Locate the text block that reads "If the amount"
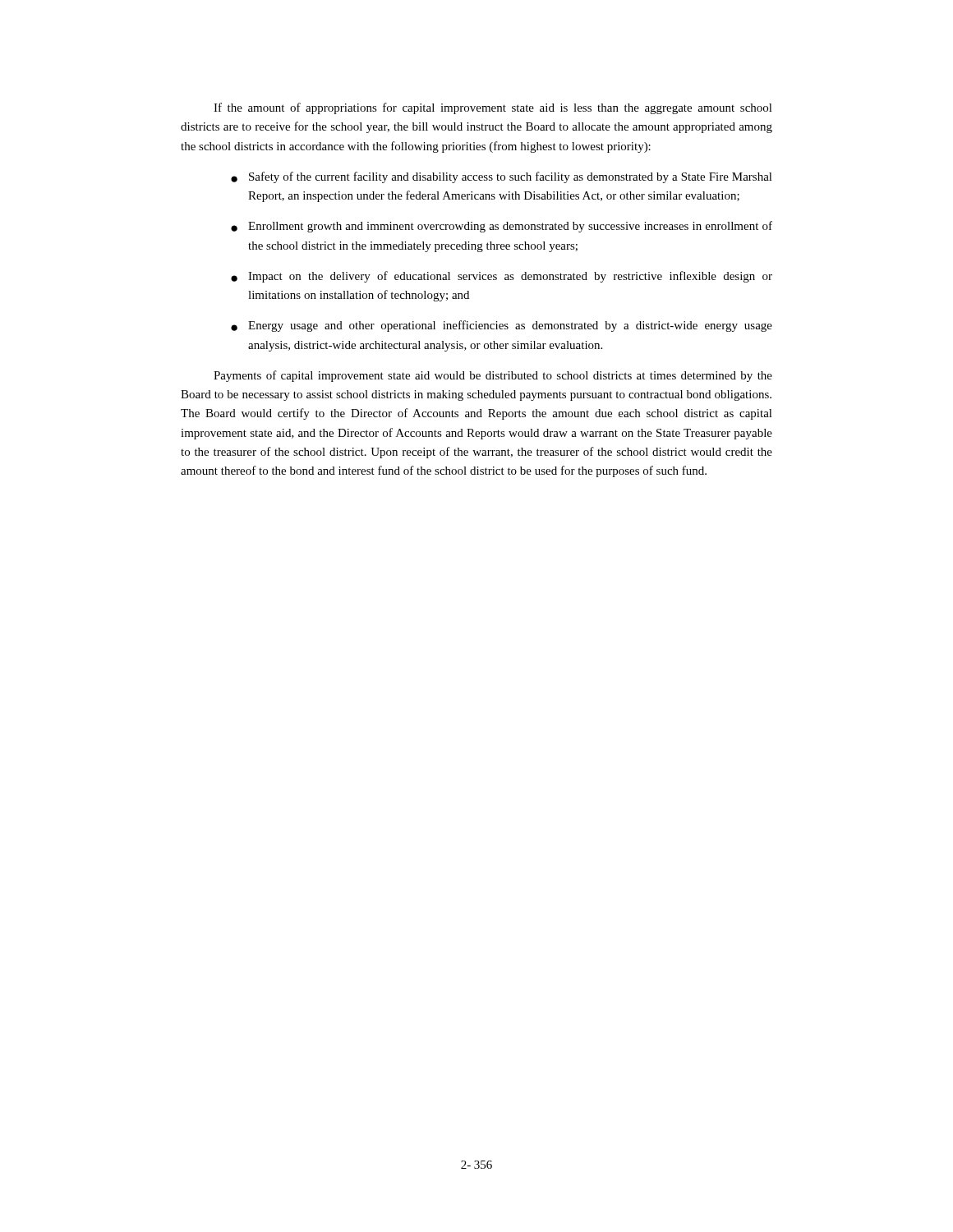The width and height of the screenshot is (953, 1232). (x=476, y=127)
